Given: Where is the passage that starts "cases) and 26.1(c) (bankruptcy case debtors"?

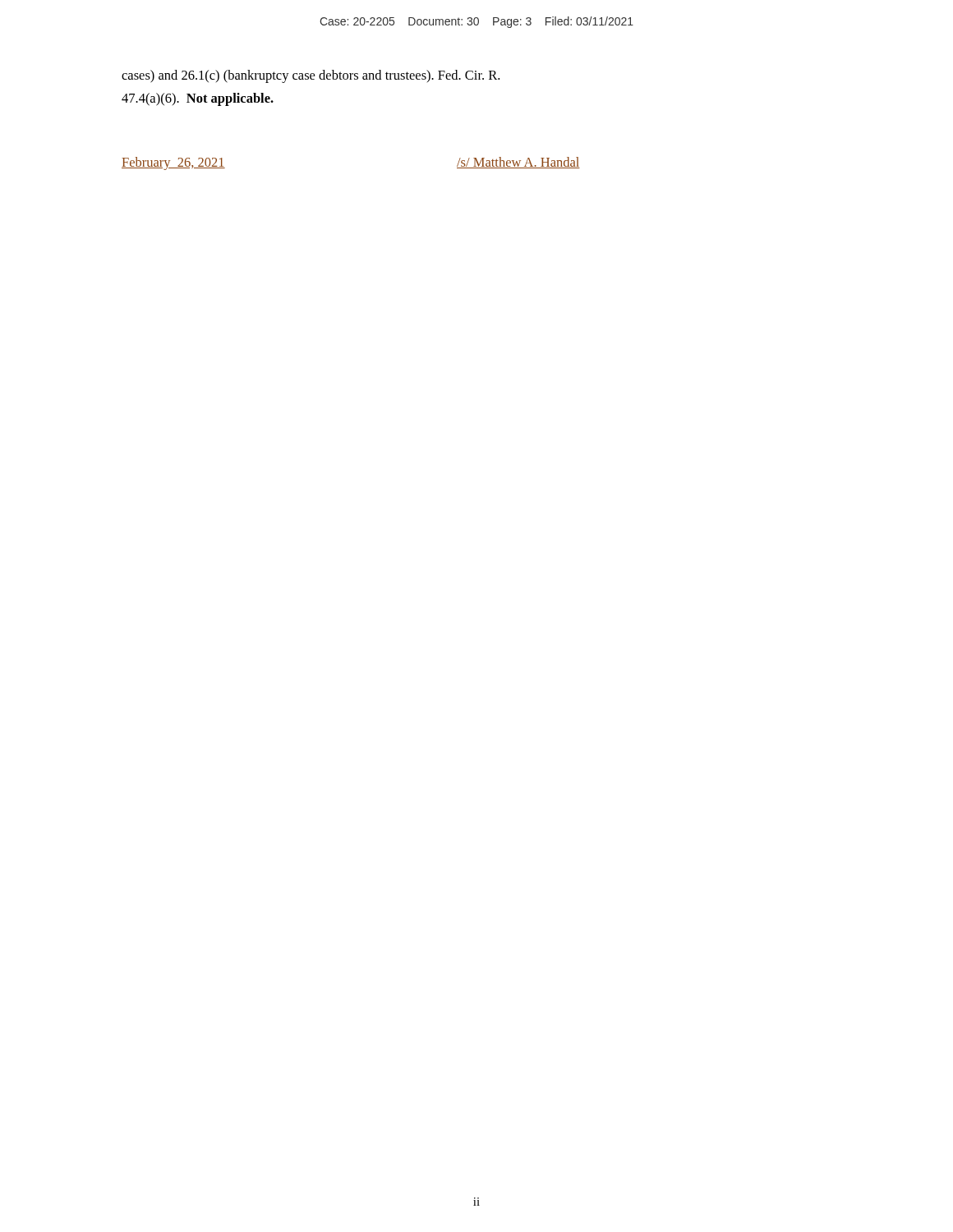Looking at the screenshot, I should coord(311,87).
